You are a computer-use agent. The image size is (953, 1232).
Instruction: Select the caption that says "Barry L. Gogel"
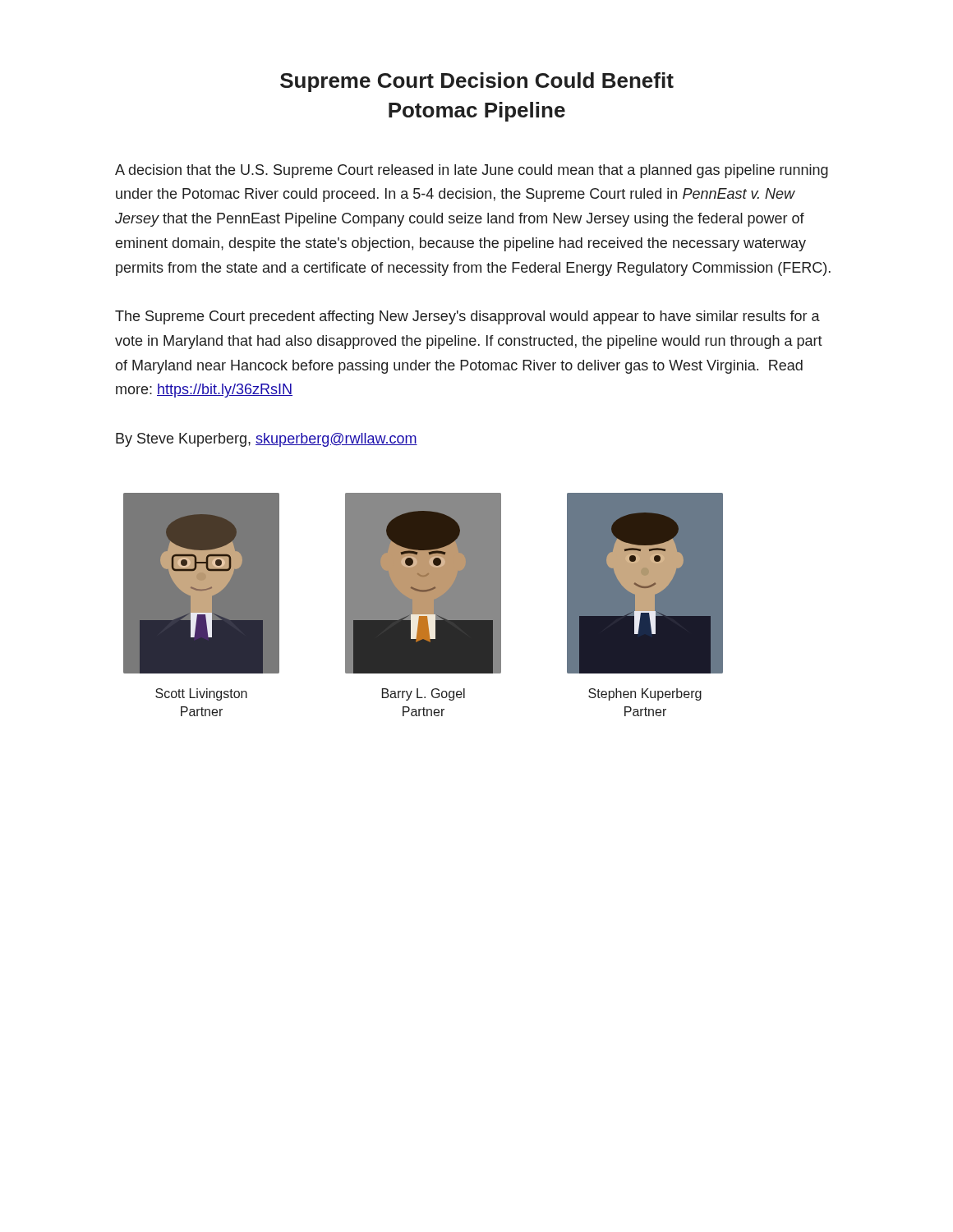[x=423, y=693]
